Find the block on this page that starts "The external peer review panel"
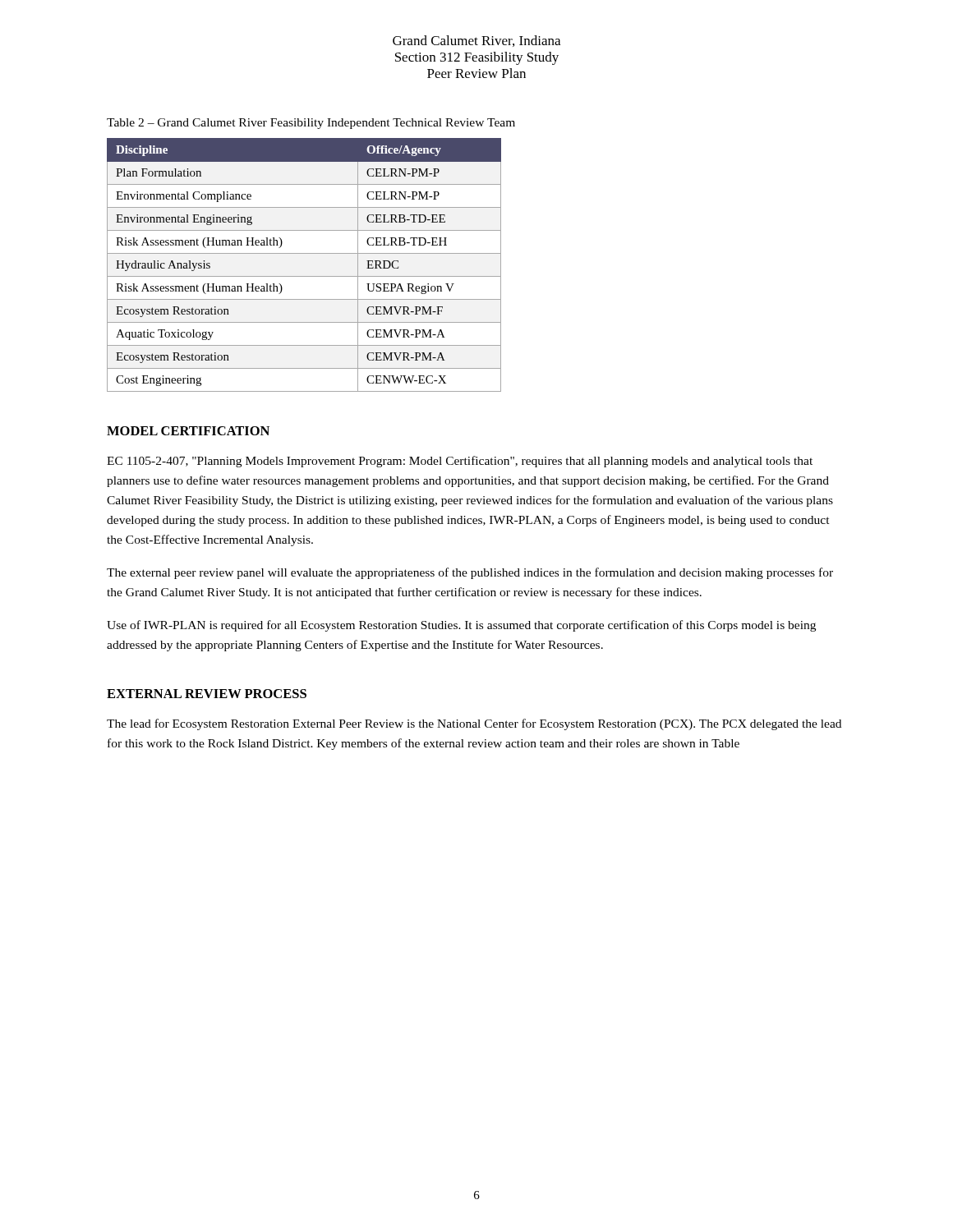 (x=470, y=582)
